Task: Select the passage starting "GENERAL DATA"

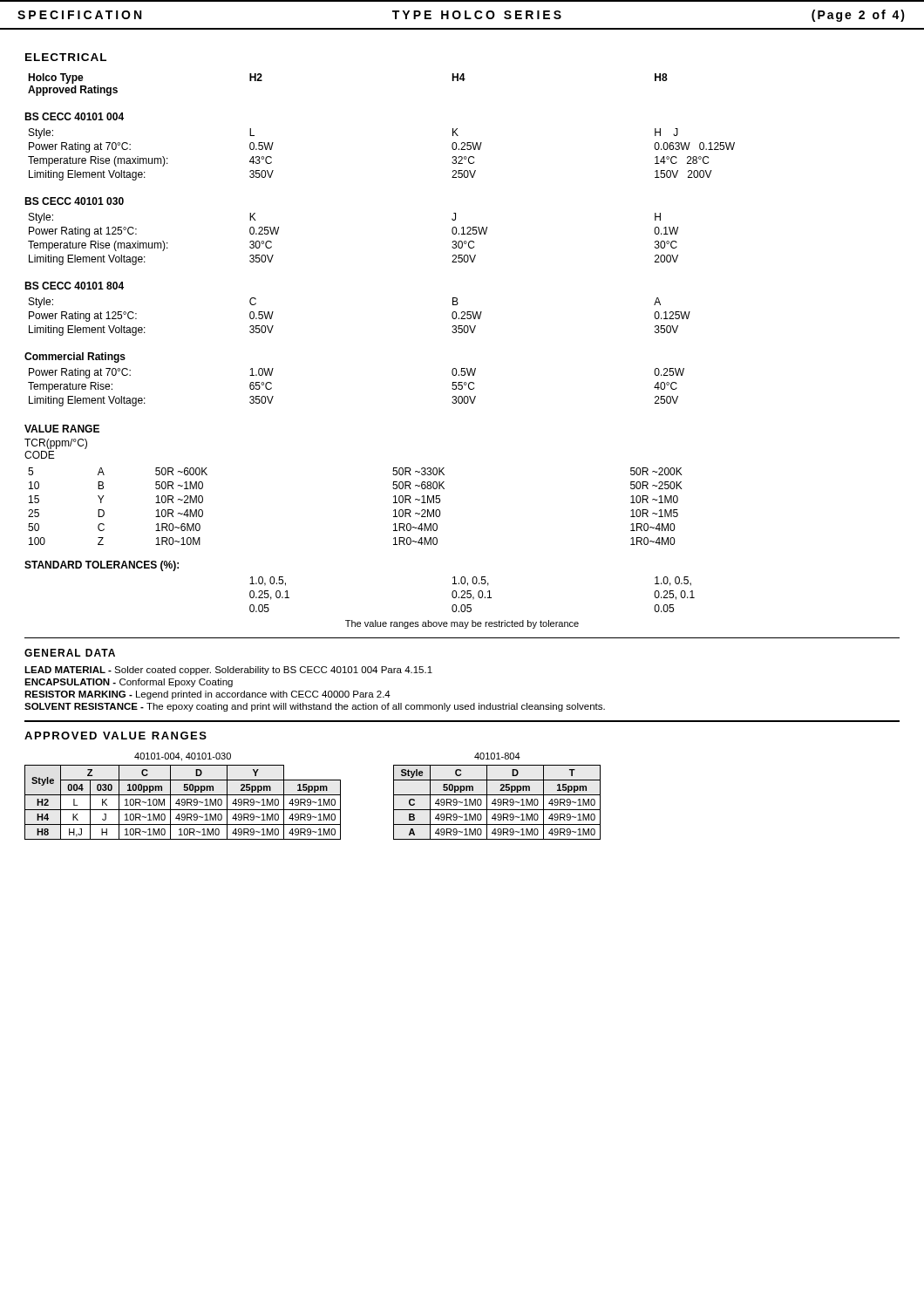Action: pyautogui.click(x=70, y=653)
